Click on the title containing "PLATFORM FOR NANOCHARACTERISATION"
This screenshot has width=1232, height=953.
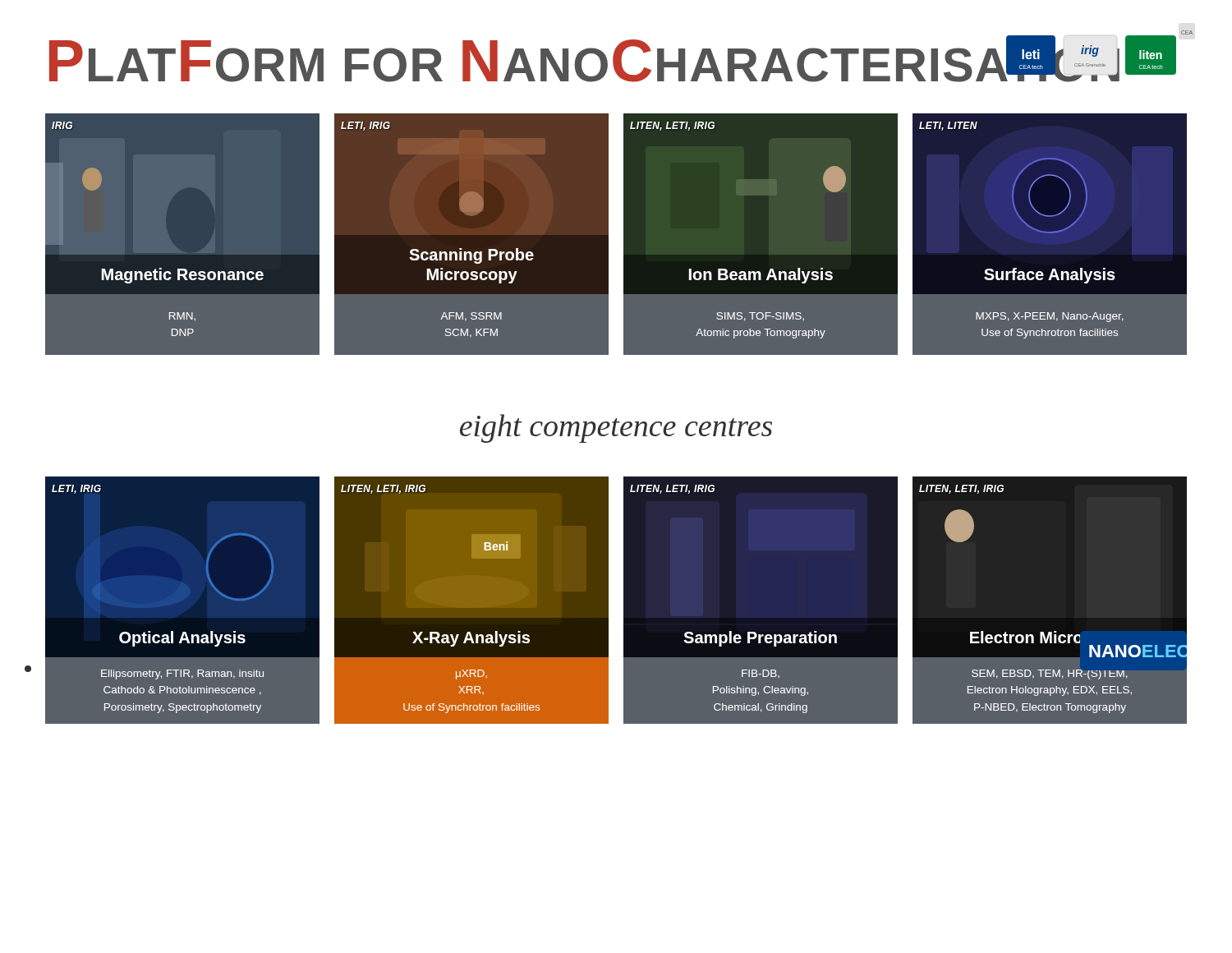coord(584,61)
